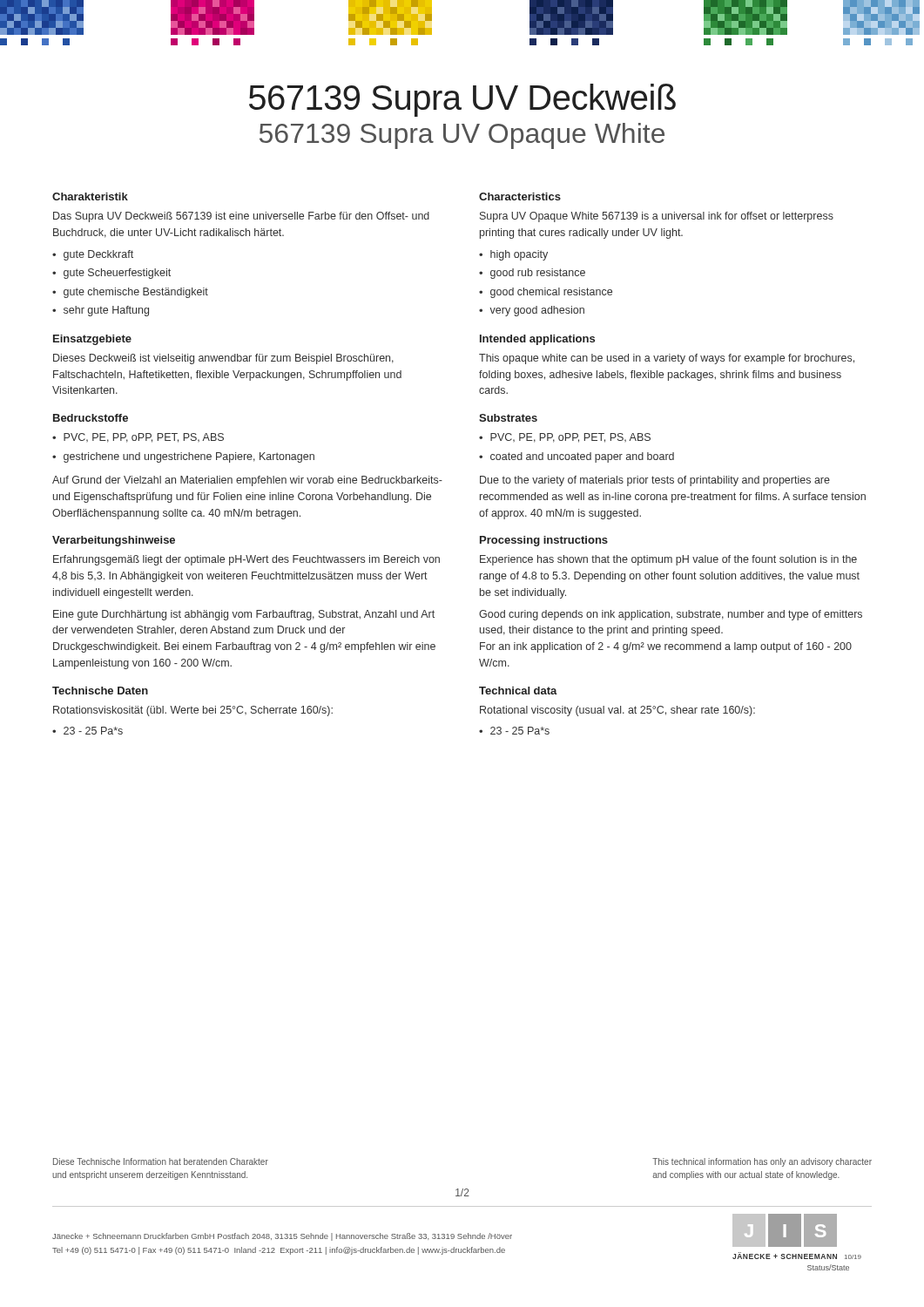Viewport: 924px width, 1307px height.
Task: Click on the text block starting "Erfahrungsgemäß liegt der optimale pH-Wert des Feuchtwassers"
Action: [x=246, y=576]
